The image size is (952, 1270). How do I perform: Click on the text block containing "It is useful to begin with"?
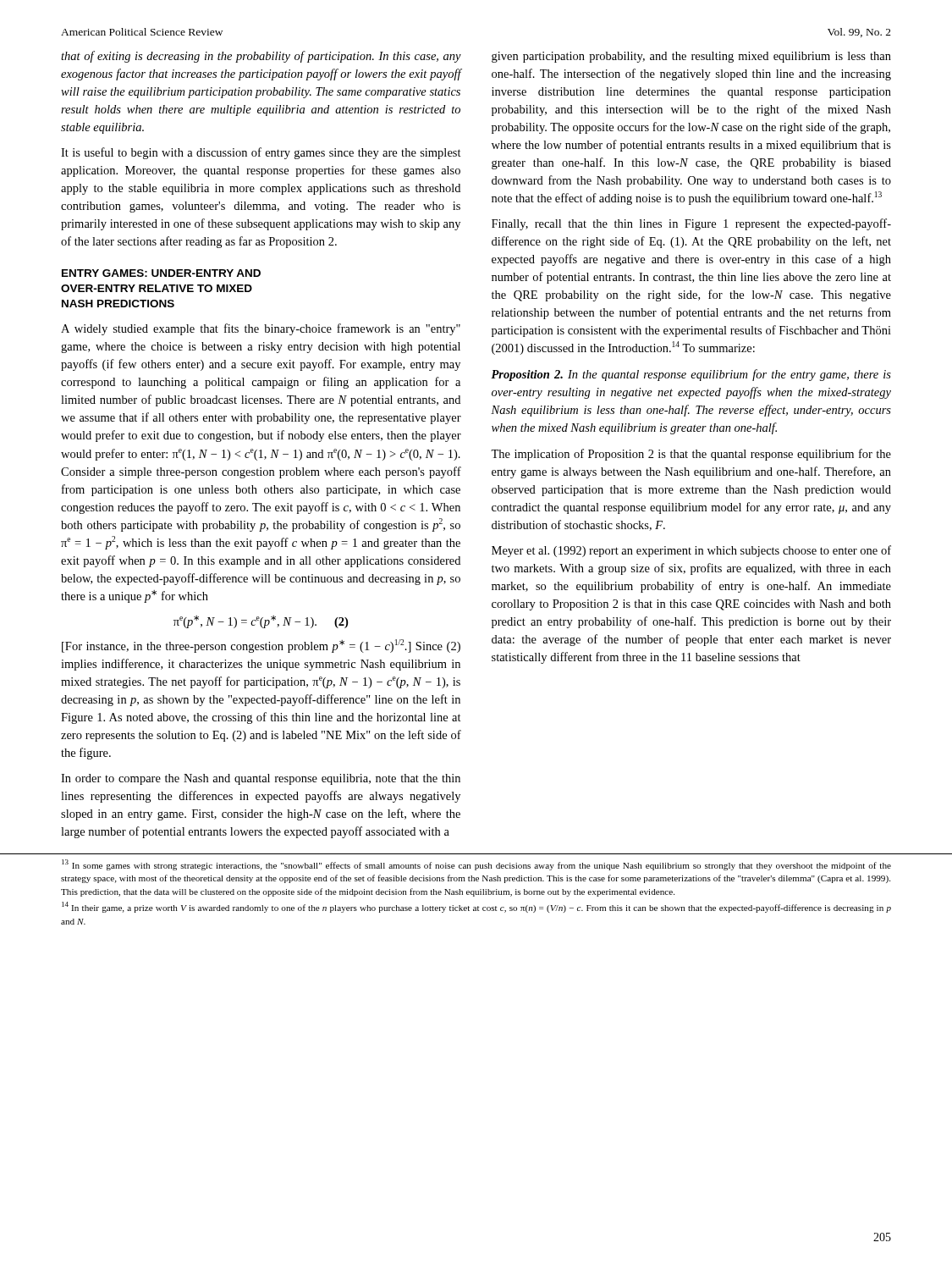[261, 197]
